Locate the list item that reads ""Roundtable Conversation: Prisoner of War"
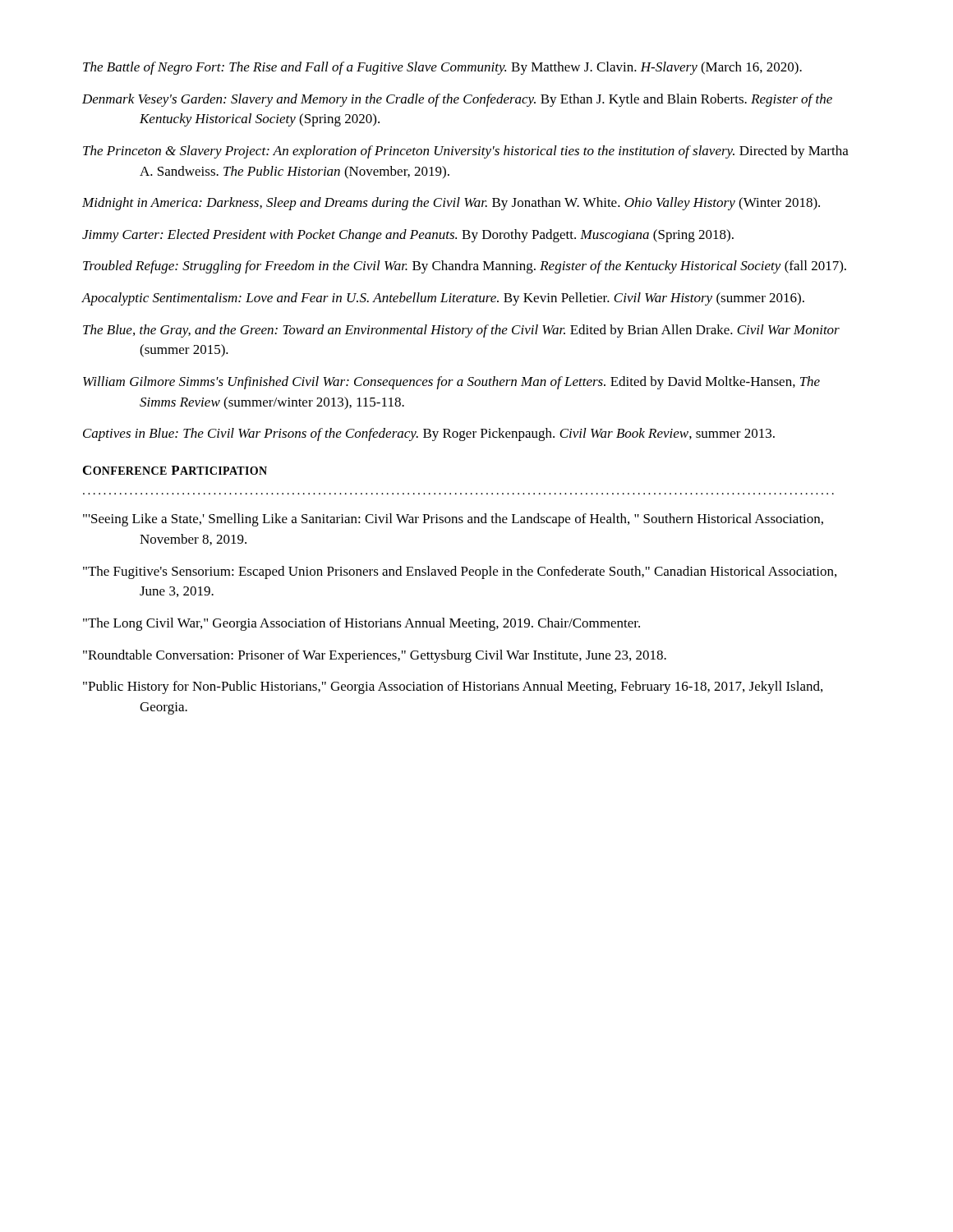Viewport: 953px width, 1232px height. [375, 655]
